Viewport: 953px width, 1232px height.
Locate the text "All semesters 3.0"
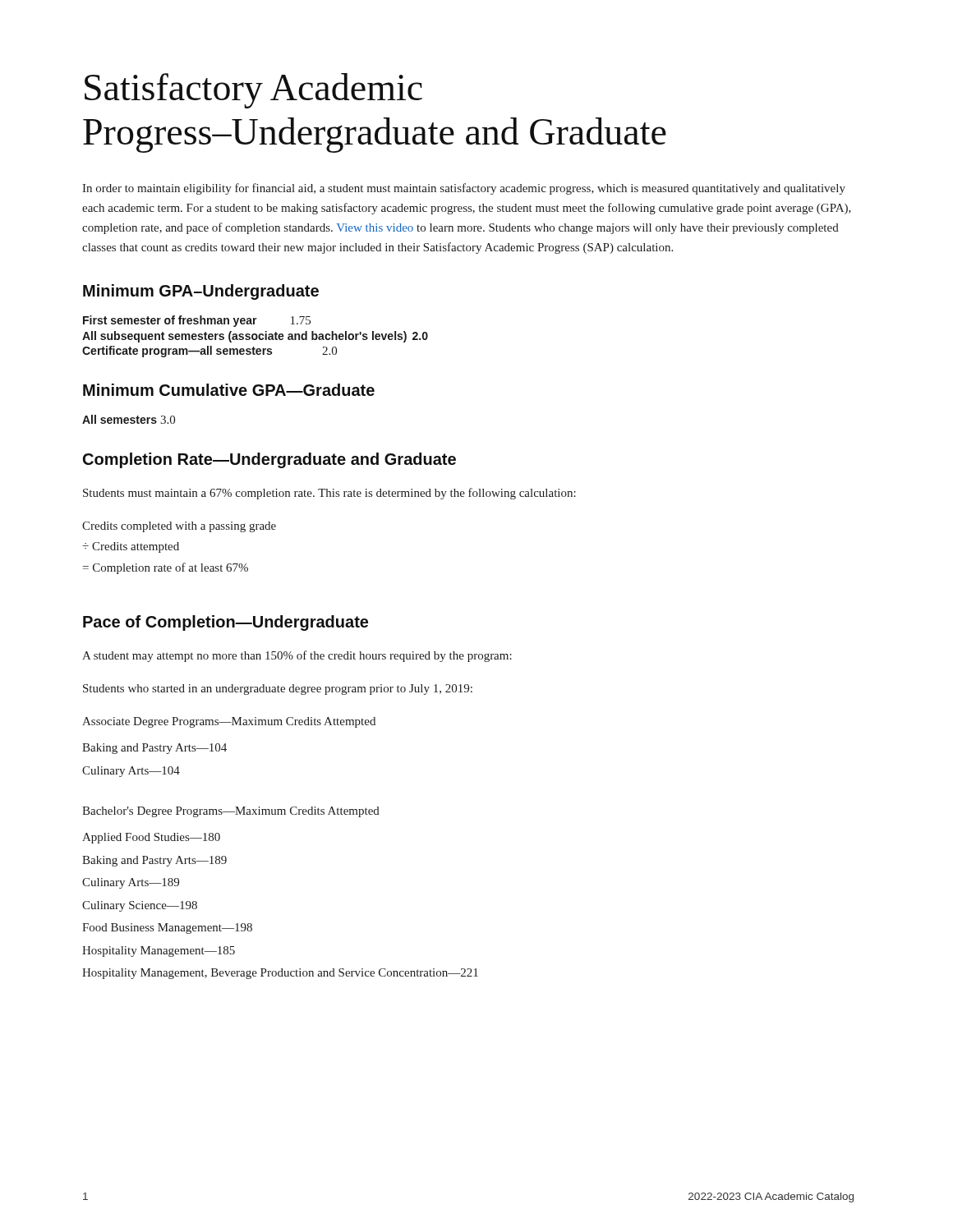click(129, 419)
